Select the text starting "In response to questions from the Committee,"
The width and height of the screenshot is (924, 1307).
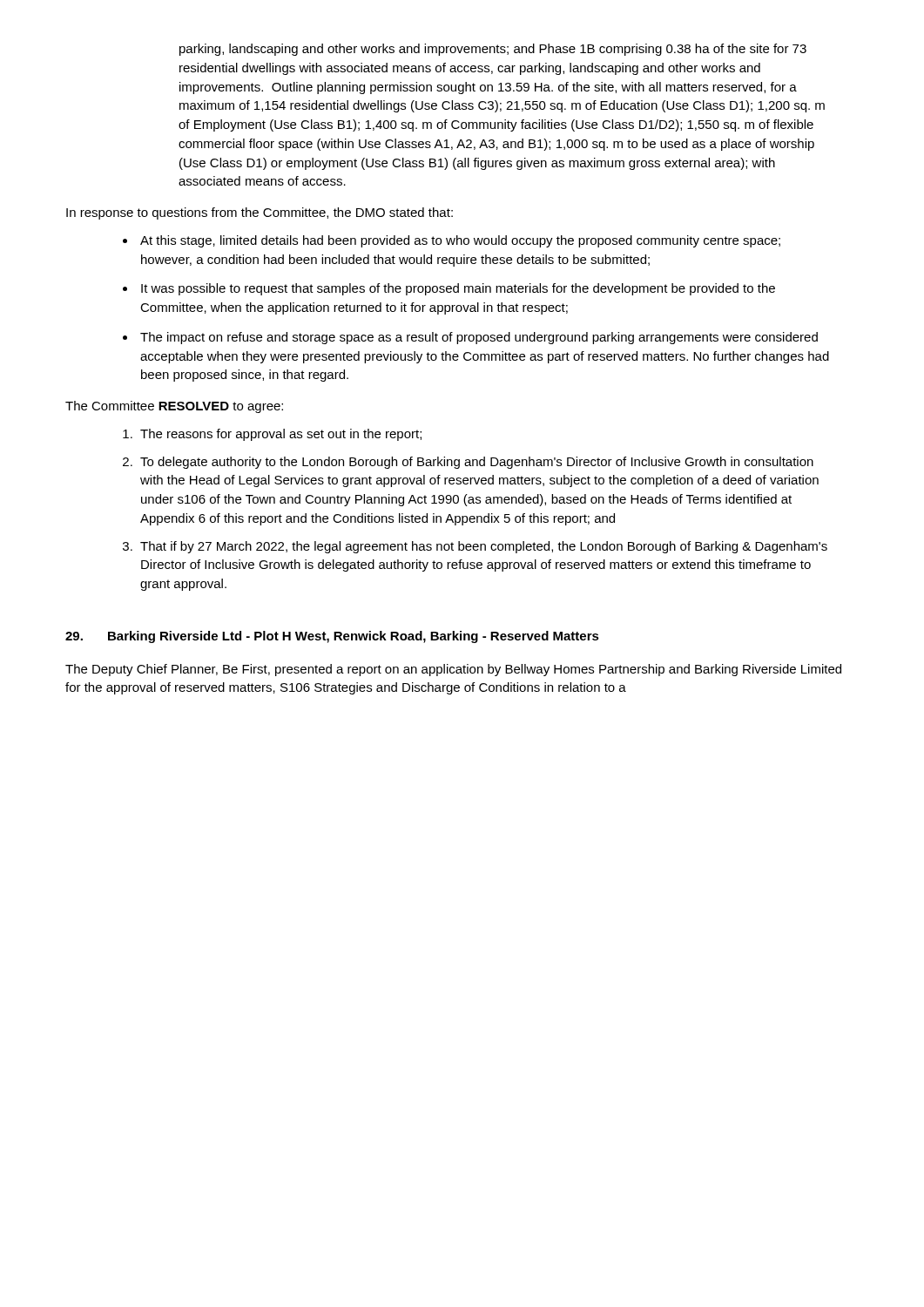[260, 212]
